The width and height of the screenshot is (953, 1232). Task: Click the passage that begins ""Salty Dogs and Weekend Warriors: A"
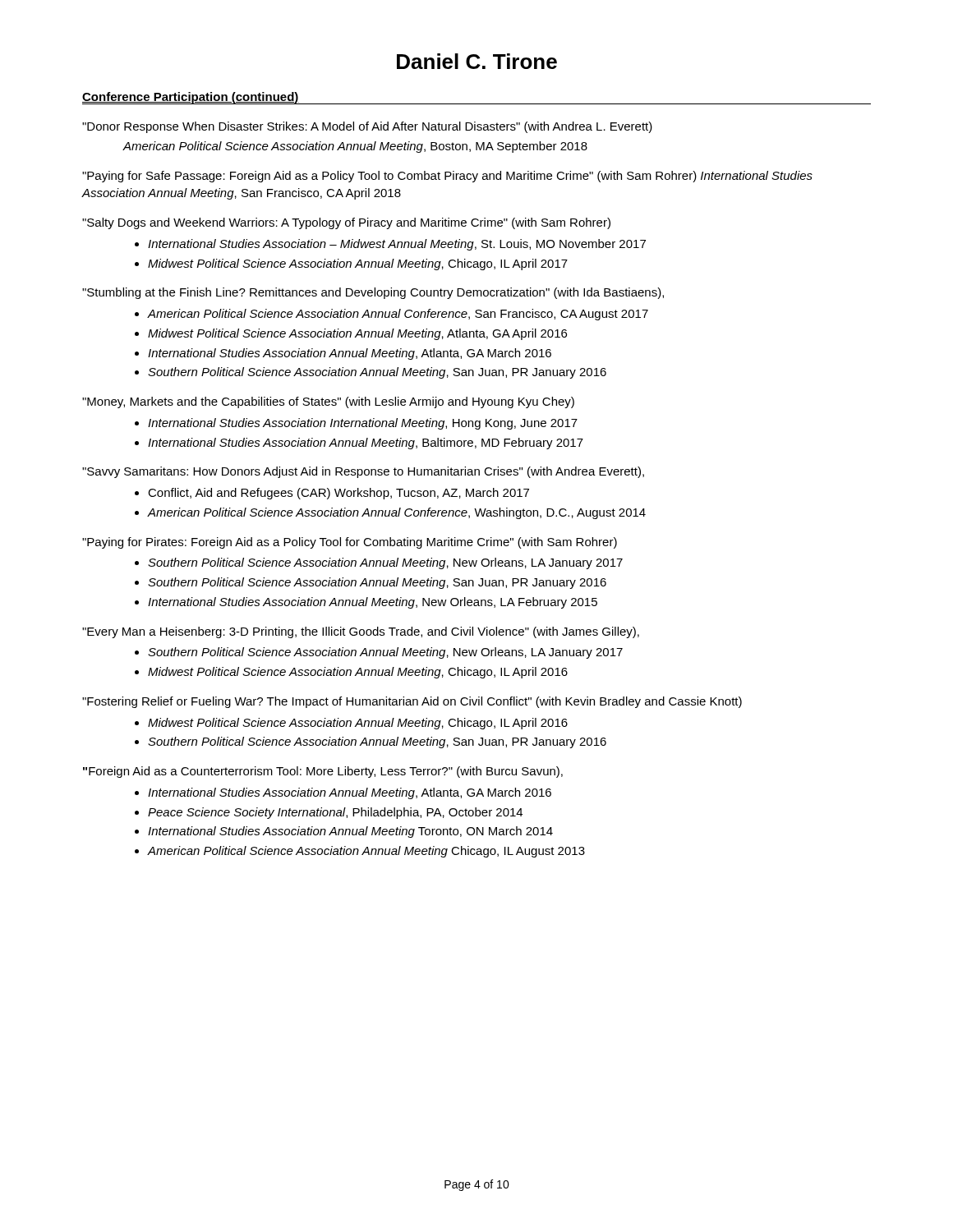tap(476, 243)
